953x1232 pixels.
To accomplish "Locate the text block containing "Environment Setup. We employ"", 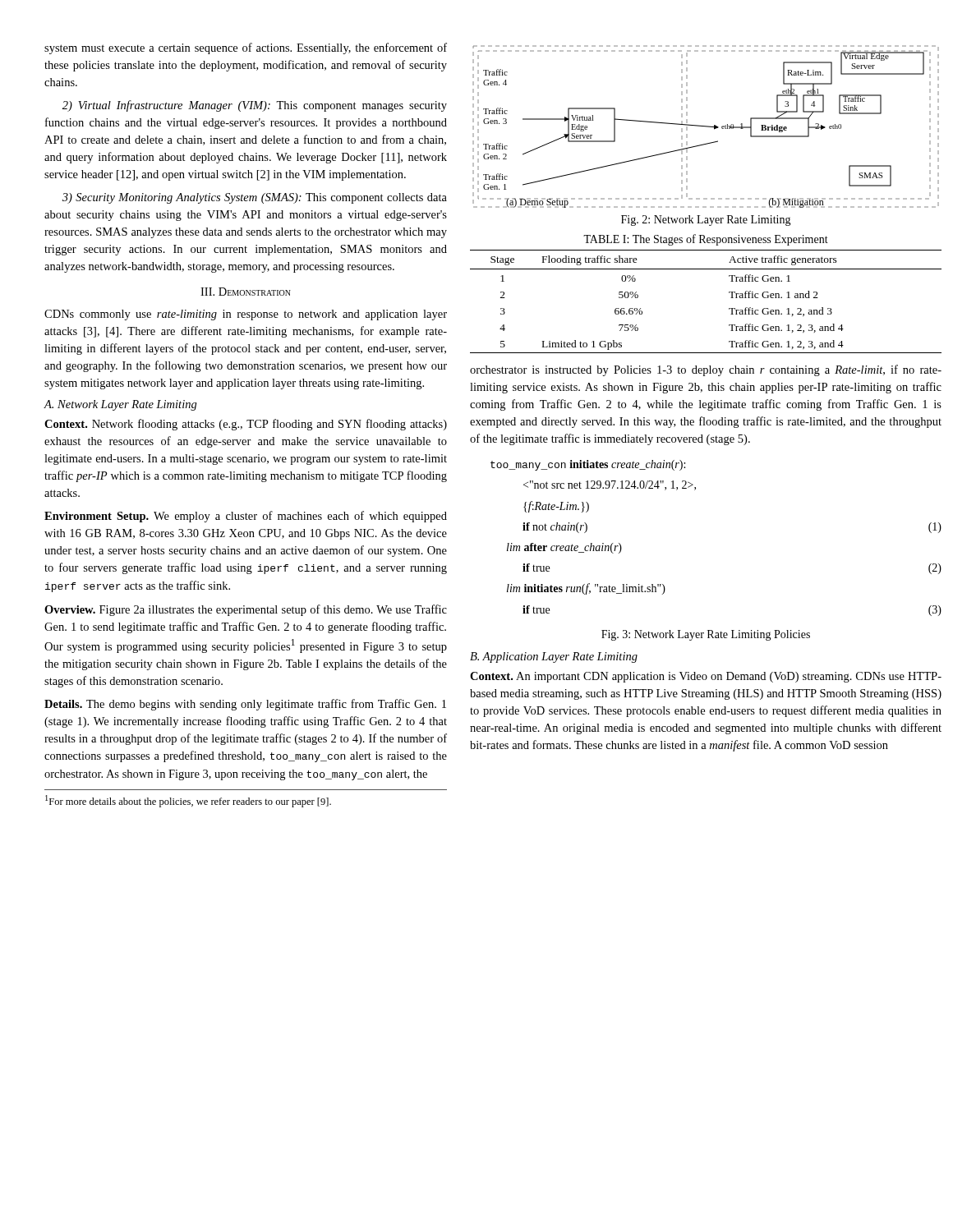I will pyautogui.click(x=246, y=552).
